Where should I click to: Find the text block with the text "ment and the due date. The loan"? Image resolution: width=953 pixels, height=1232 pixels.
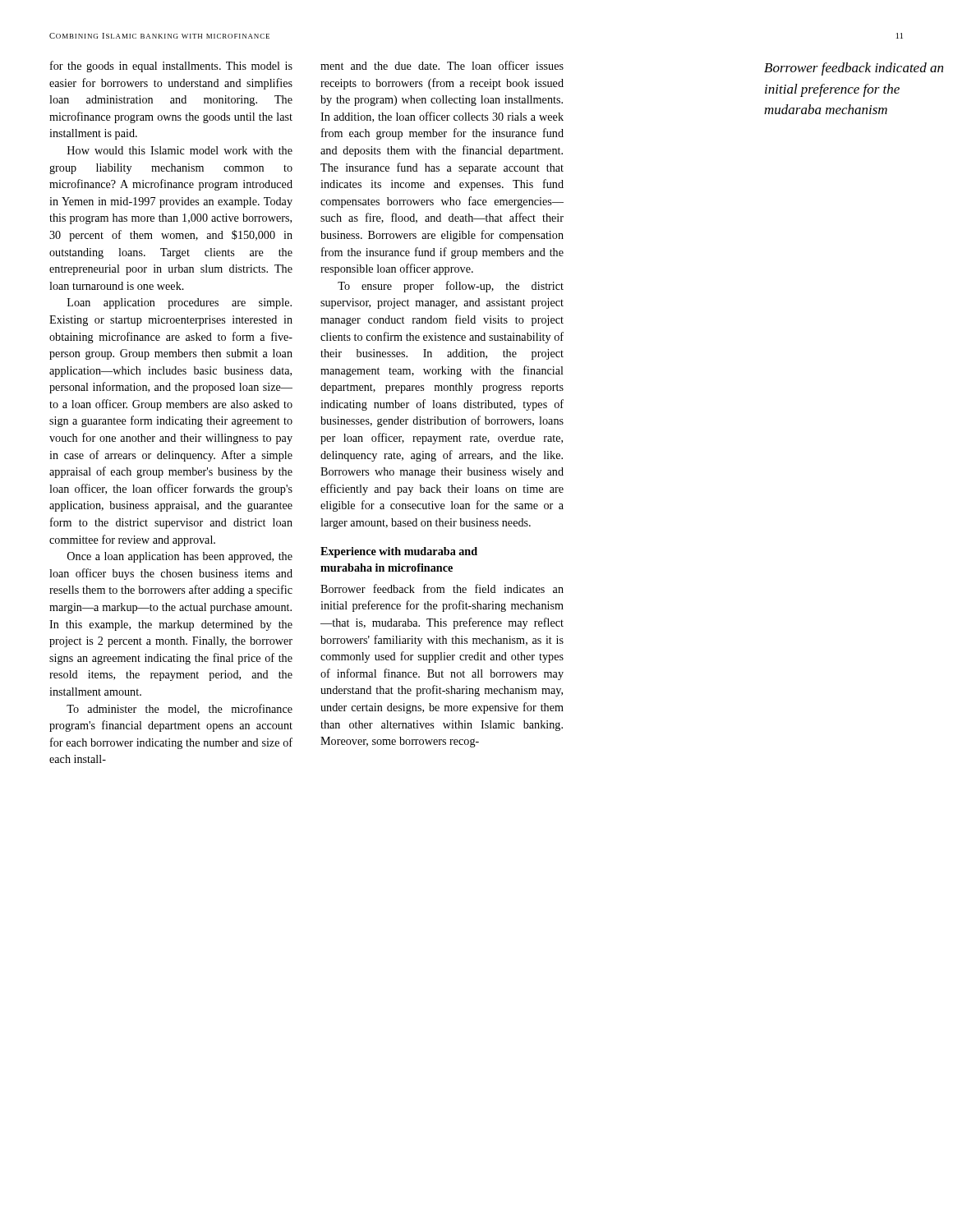(442, 294)
